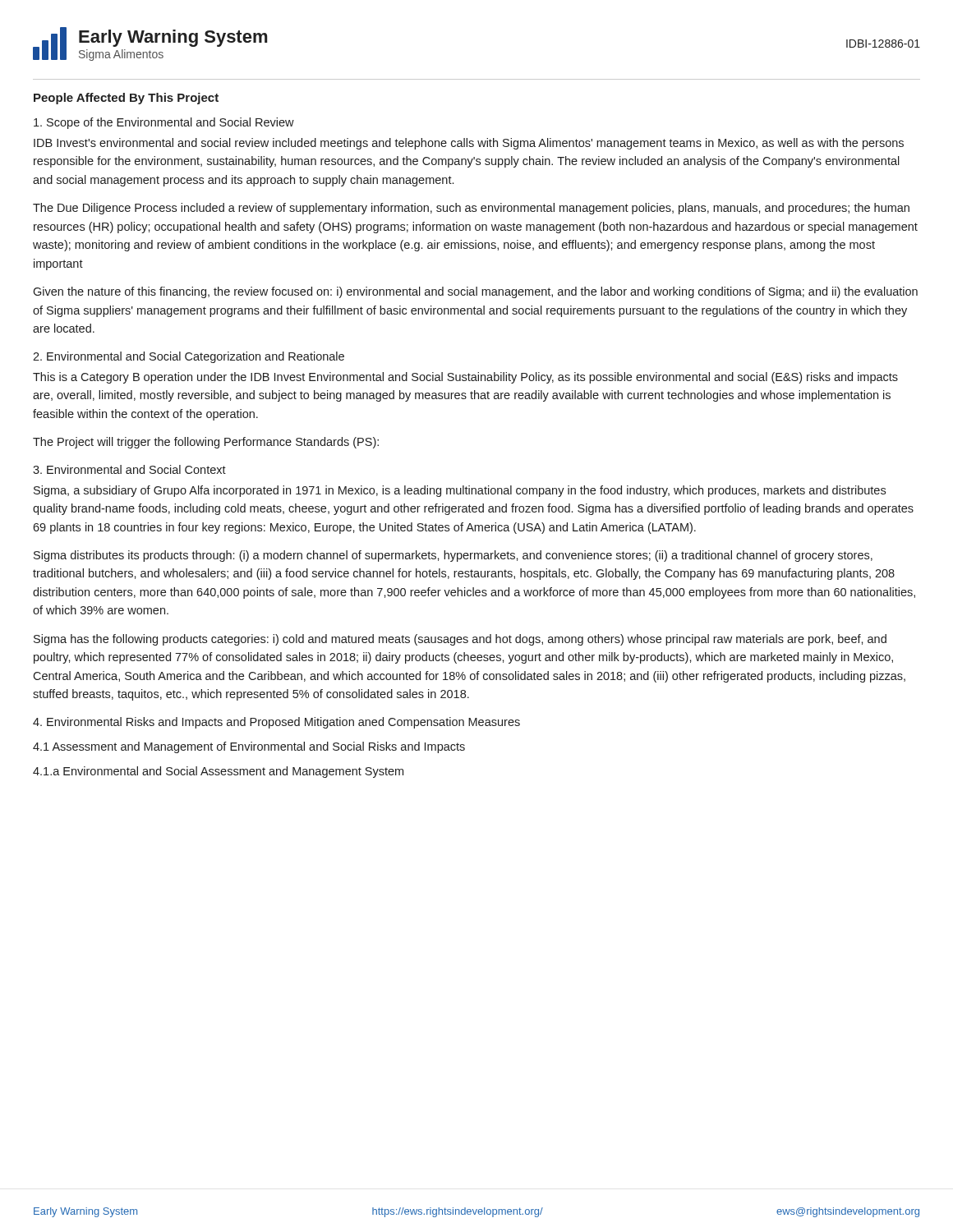953x1232 pixels.
Task: Click on the passage starting "Environmental and Social Context"
Action: tap(129, 469)
